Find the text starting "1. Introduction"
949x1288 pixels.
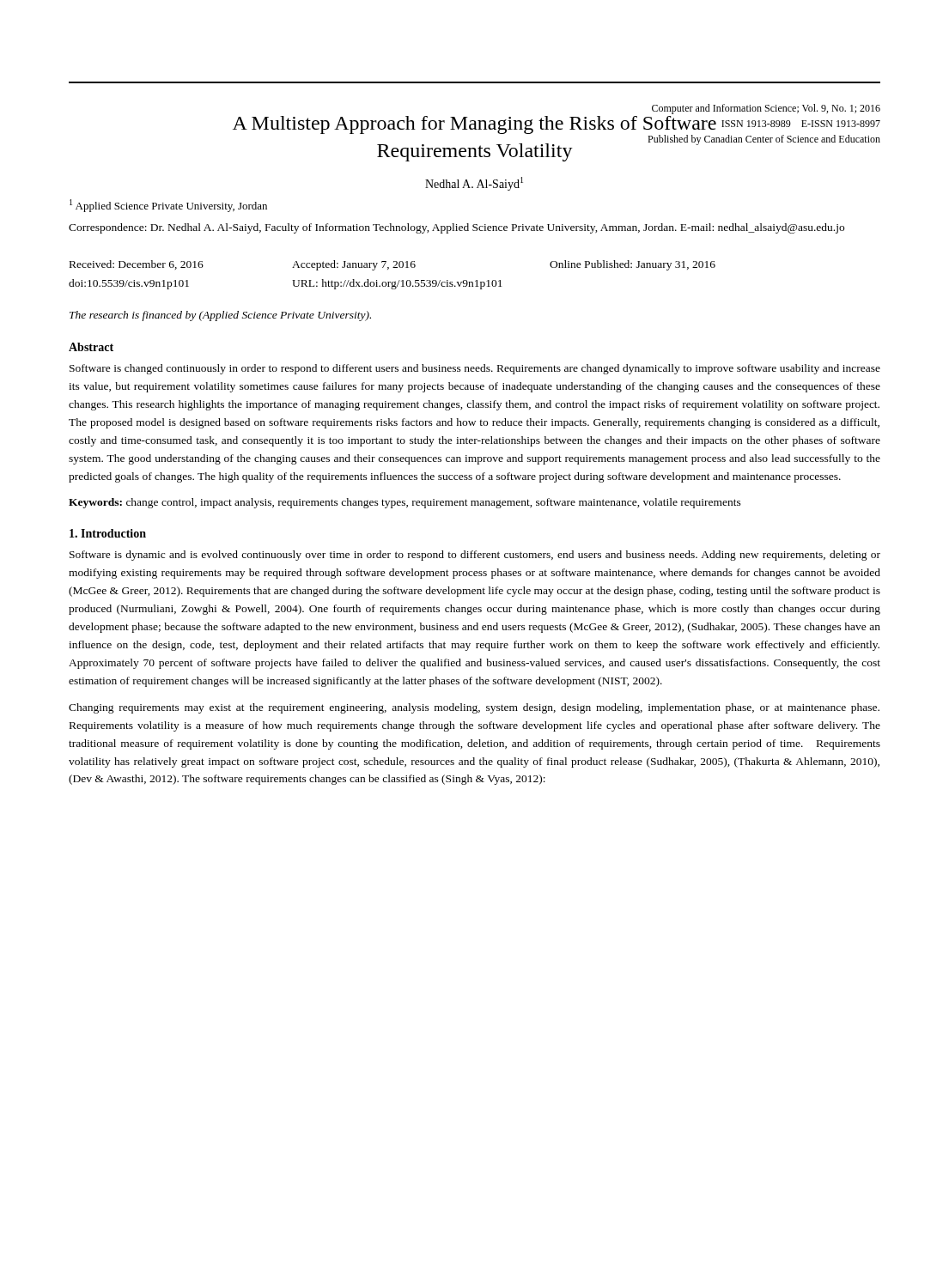coord(107,534)
